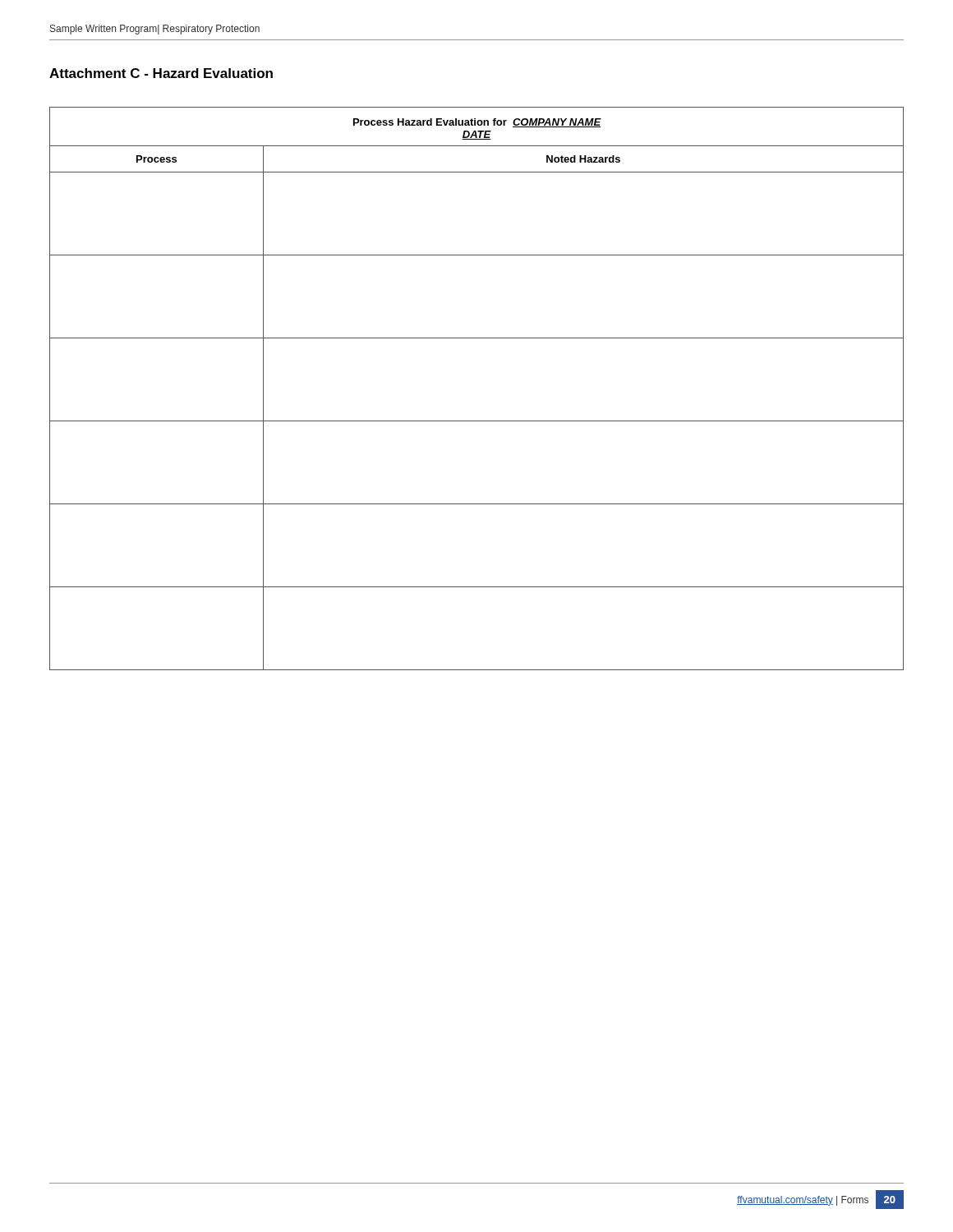Select the table that reads "Process Hazard Evaluation for COMPANY"

[476, 389]
